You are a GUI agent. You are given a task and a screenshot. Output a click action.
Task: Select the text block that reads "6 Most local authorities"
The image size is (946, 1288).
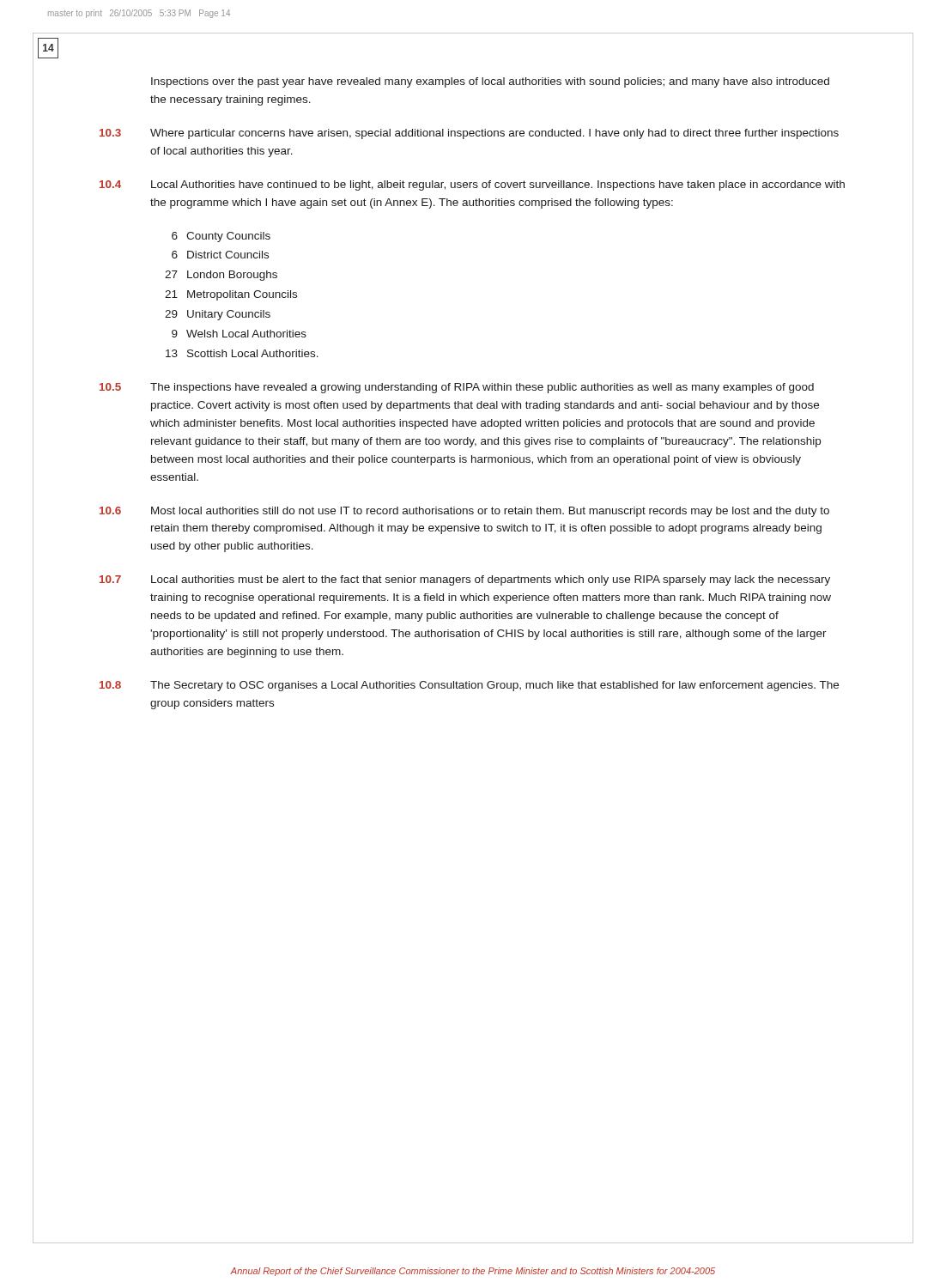point(473,529)
